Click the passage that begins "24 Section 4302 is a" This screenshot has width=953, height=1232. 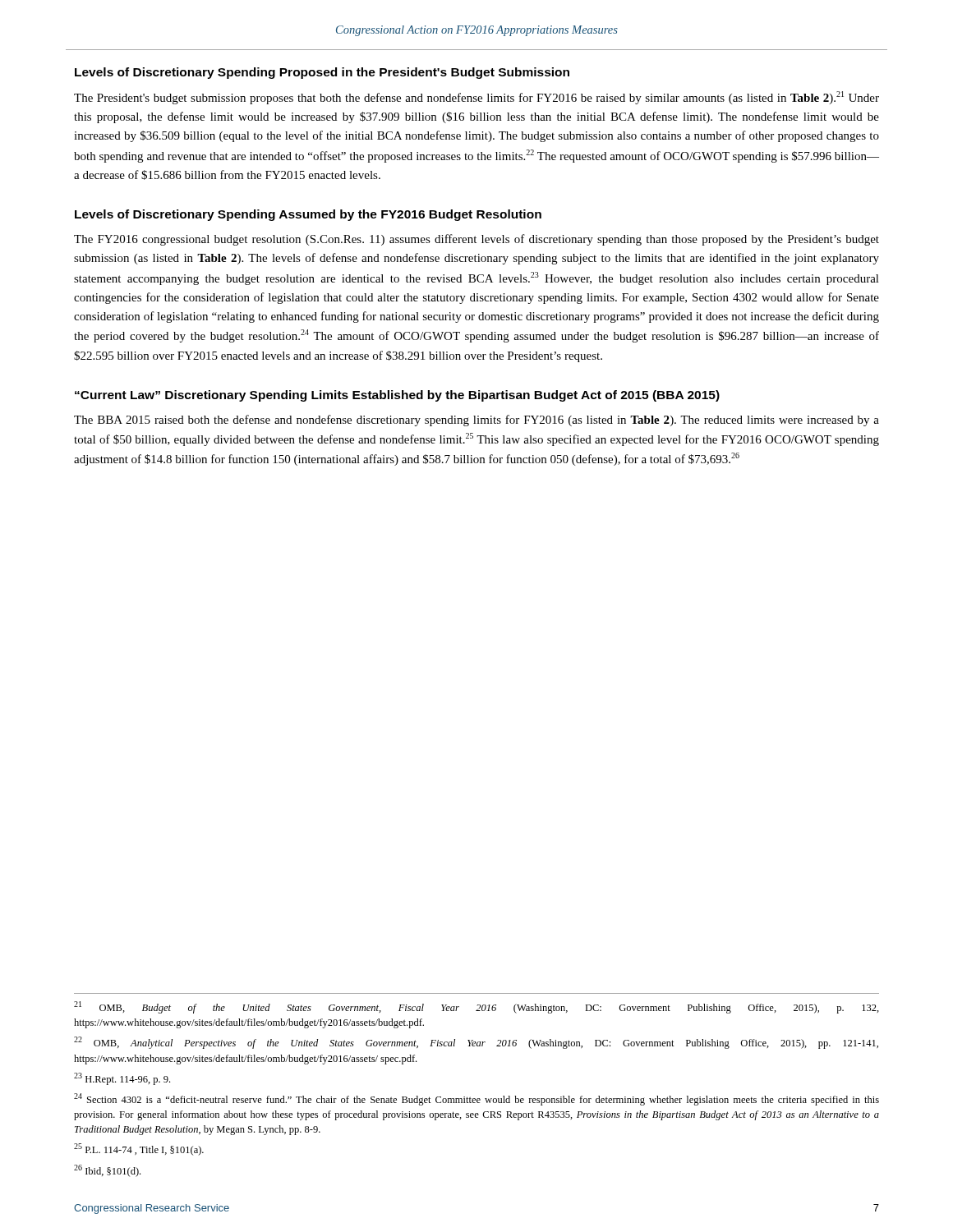(476, 1113)
